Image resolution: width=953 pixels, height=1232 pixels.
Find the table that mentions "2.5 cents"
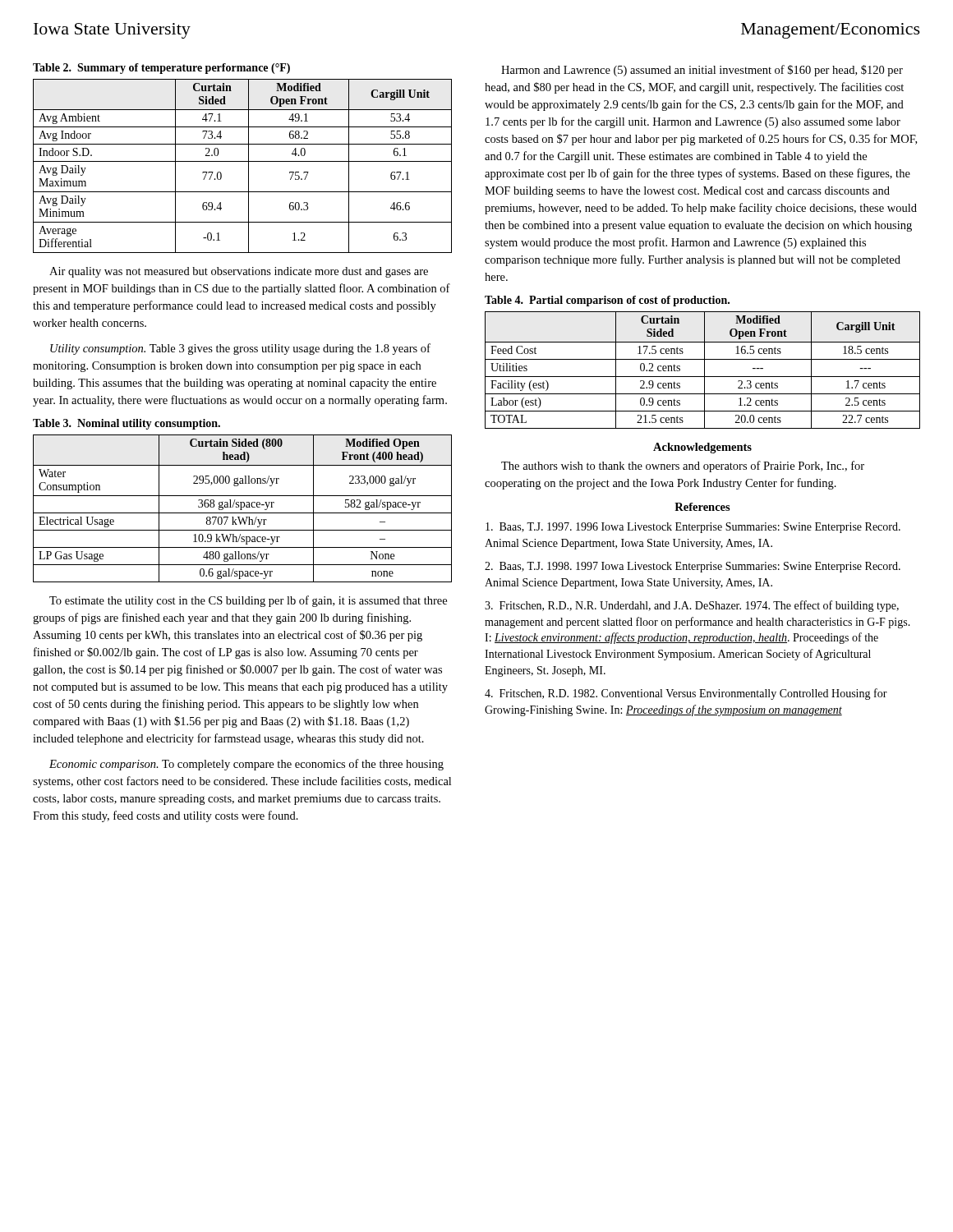(x=702, y=370)
